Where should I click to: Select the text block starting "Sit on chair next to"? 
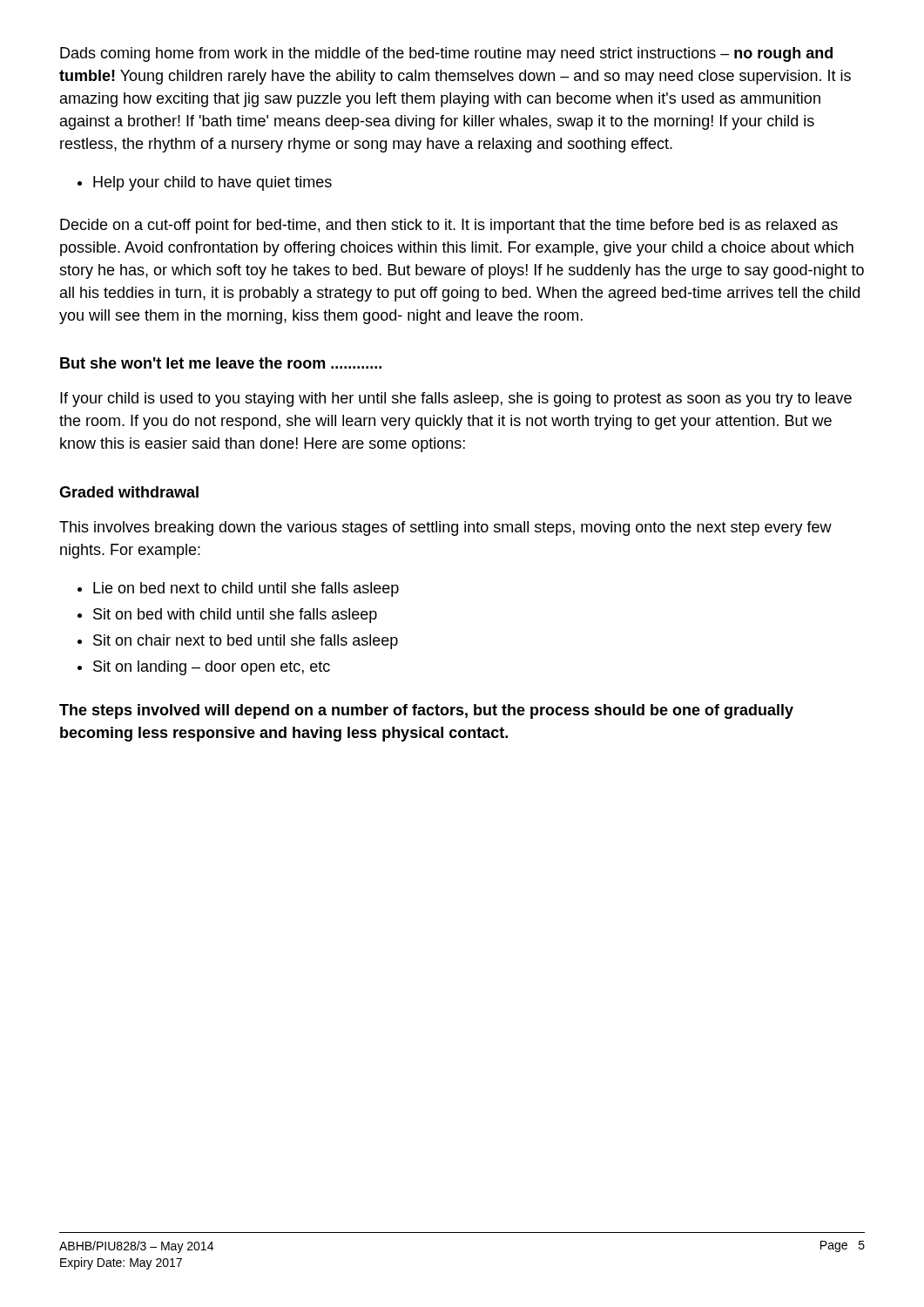(x=245, y=640)
